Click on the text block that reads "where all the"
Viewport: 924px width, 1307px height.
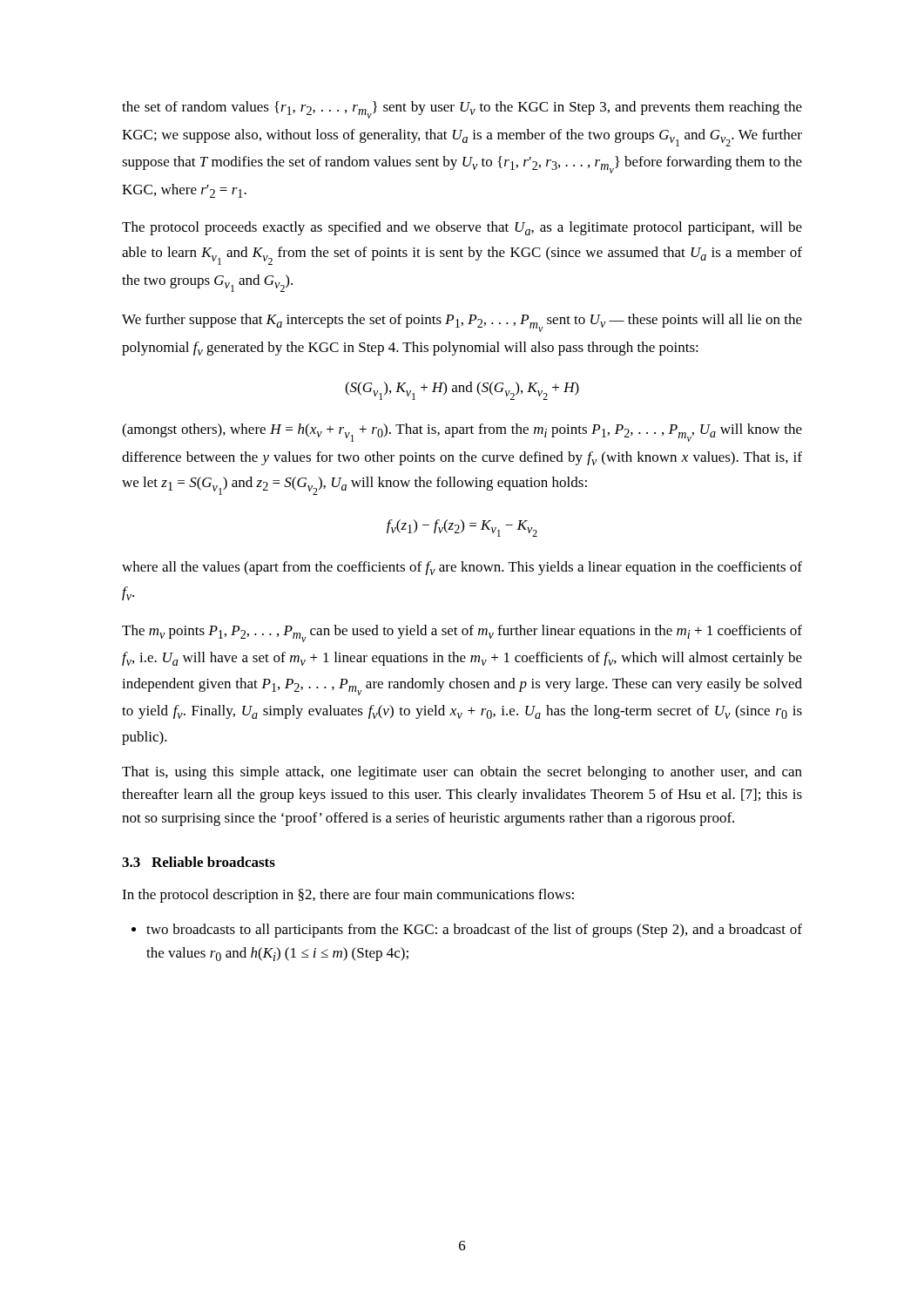pyautogui.click(x=462, y=582)
